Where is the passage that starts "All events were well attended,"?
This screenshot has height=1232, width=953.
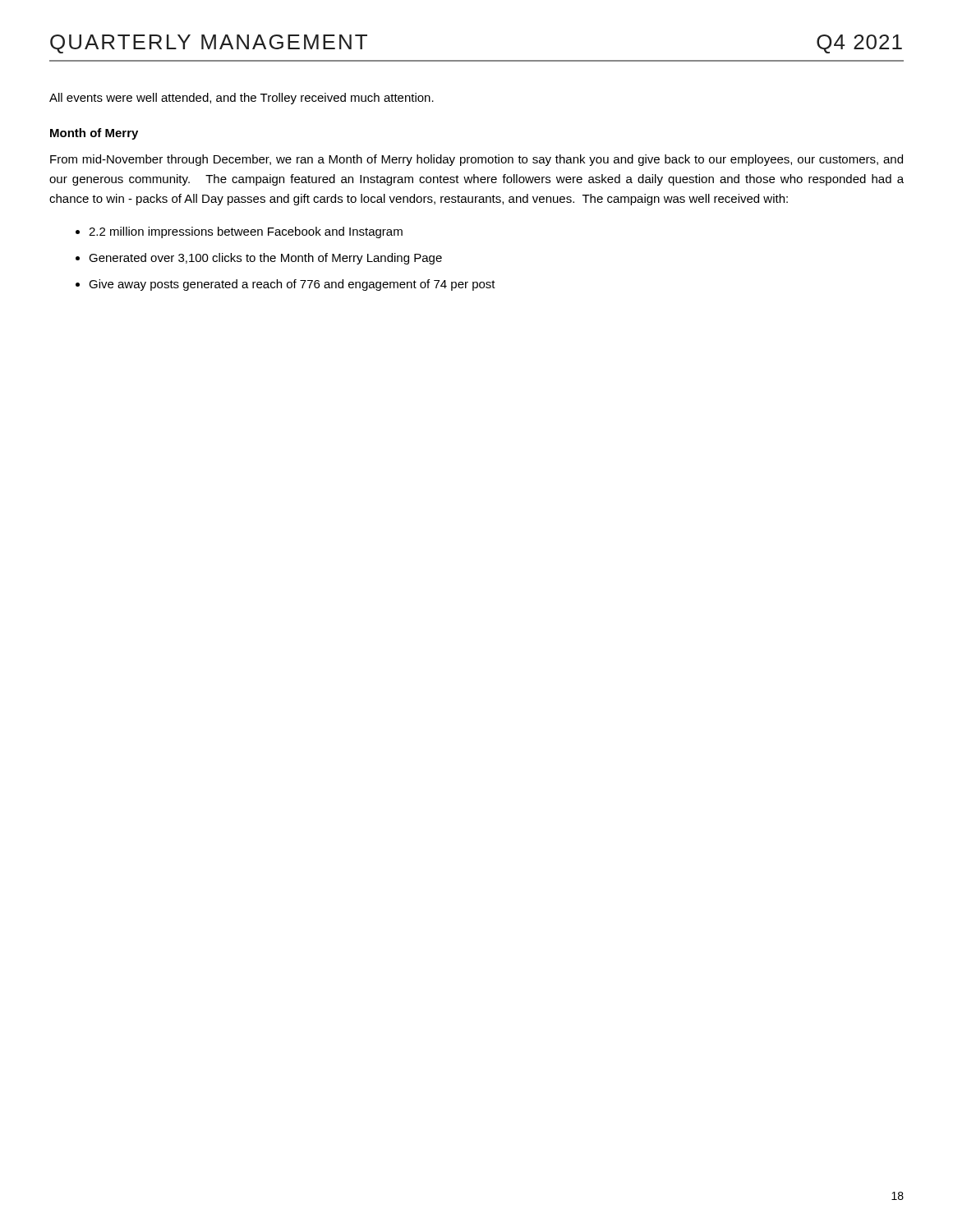[x=242, y=97]
